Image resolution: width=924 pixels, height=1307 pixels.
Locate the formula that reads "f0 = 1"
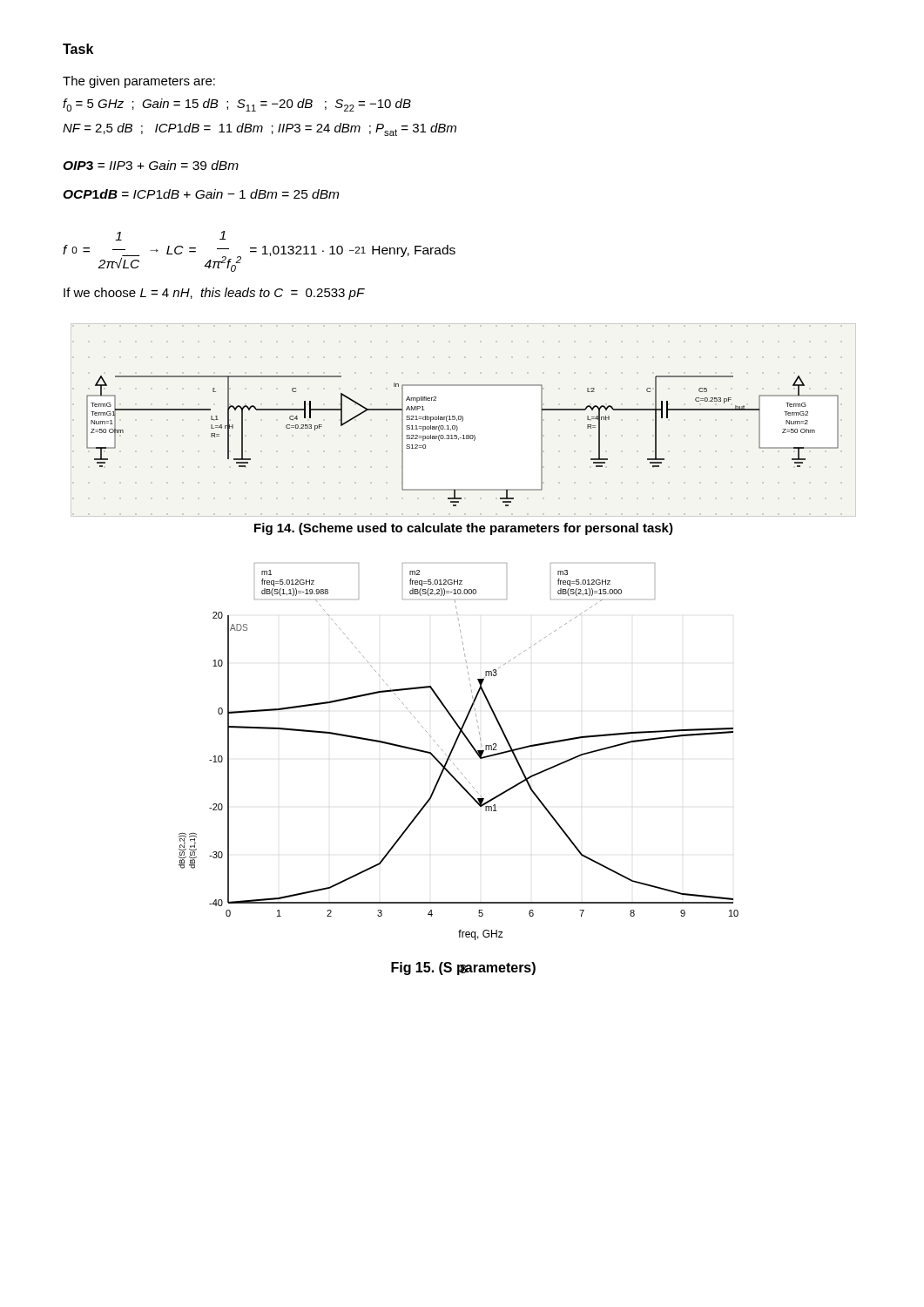pos(259,250)
